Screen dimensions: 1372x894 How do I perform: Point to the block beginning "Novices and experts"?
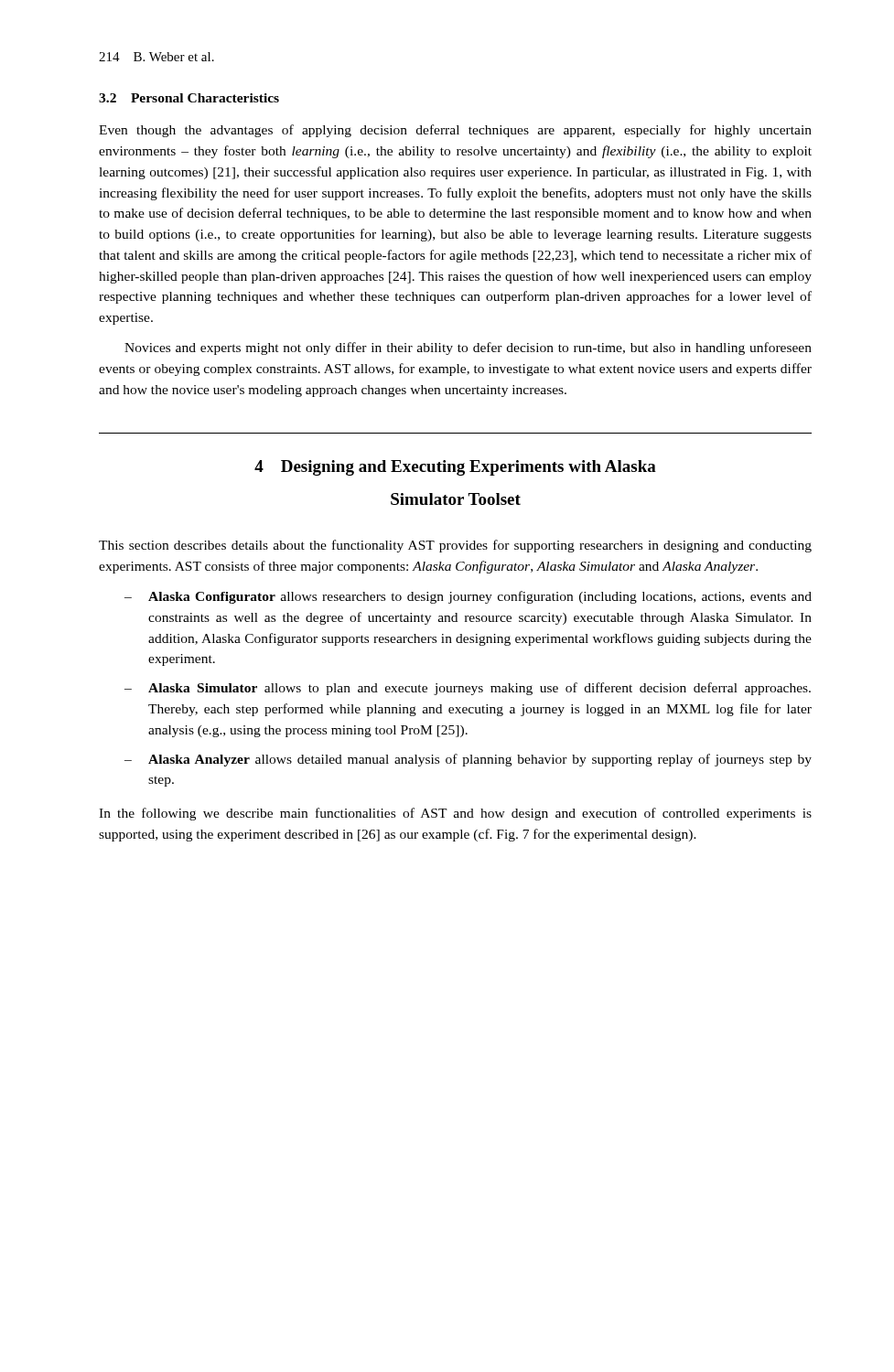pyautogui.click(x=455, y=368)
